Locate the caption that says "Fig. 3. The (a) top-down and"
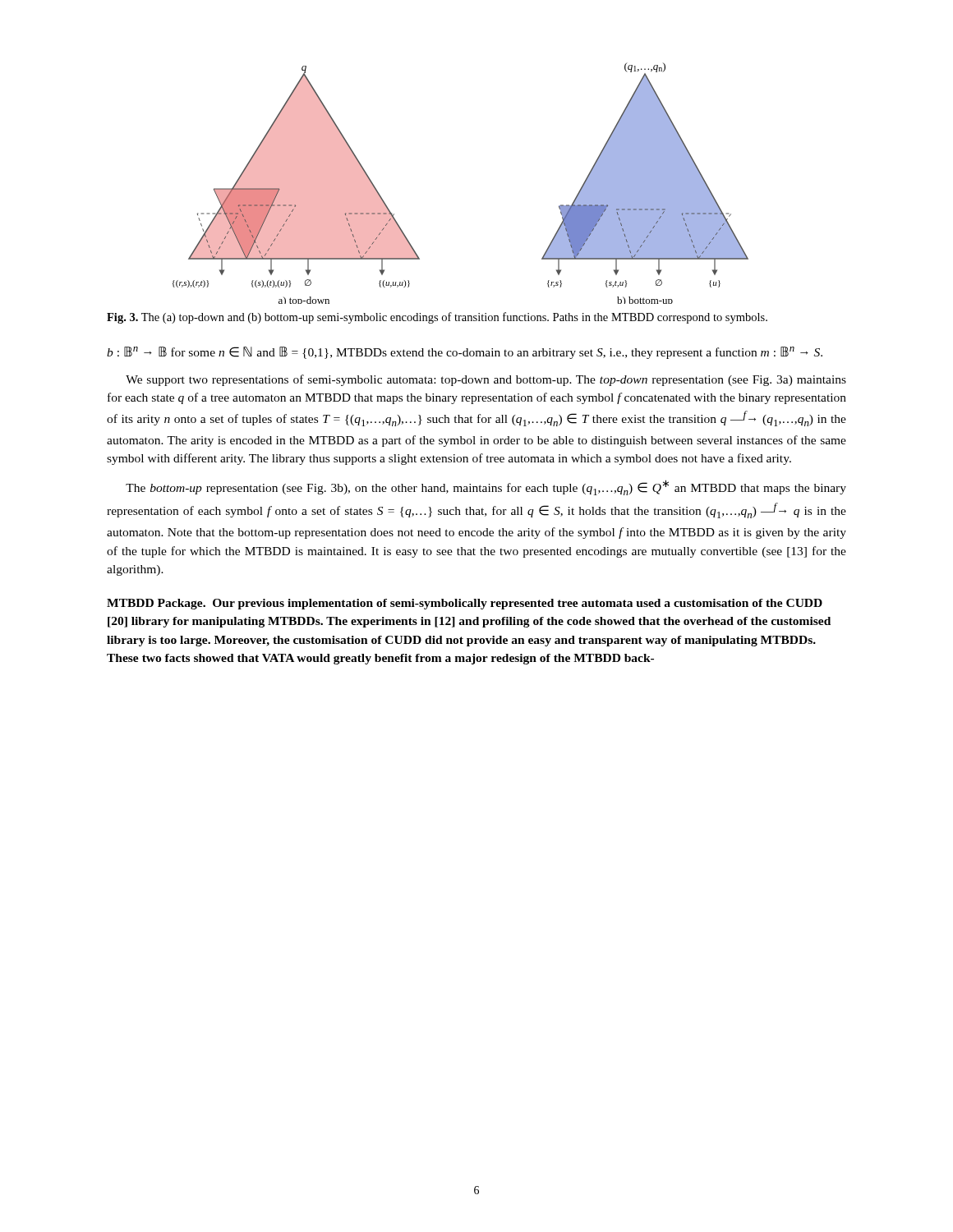Image resolution: width=953 pixels, height=1232 pixels. click(437, 317)
